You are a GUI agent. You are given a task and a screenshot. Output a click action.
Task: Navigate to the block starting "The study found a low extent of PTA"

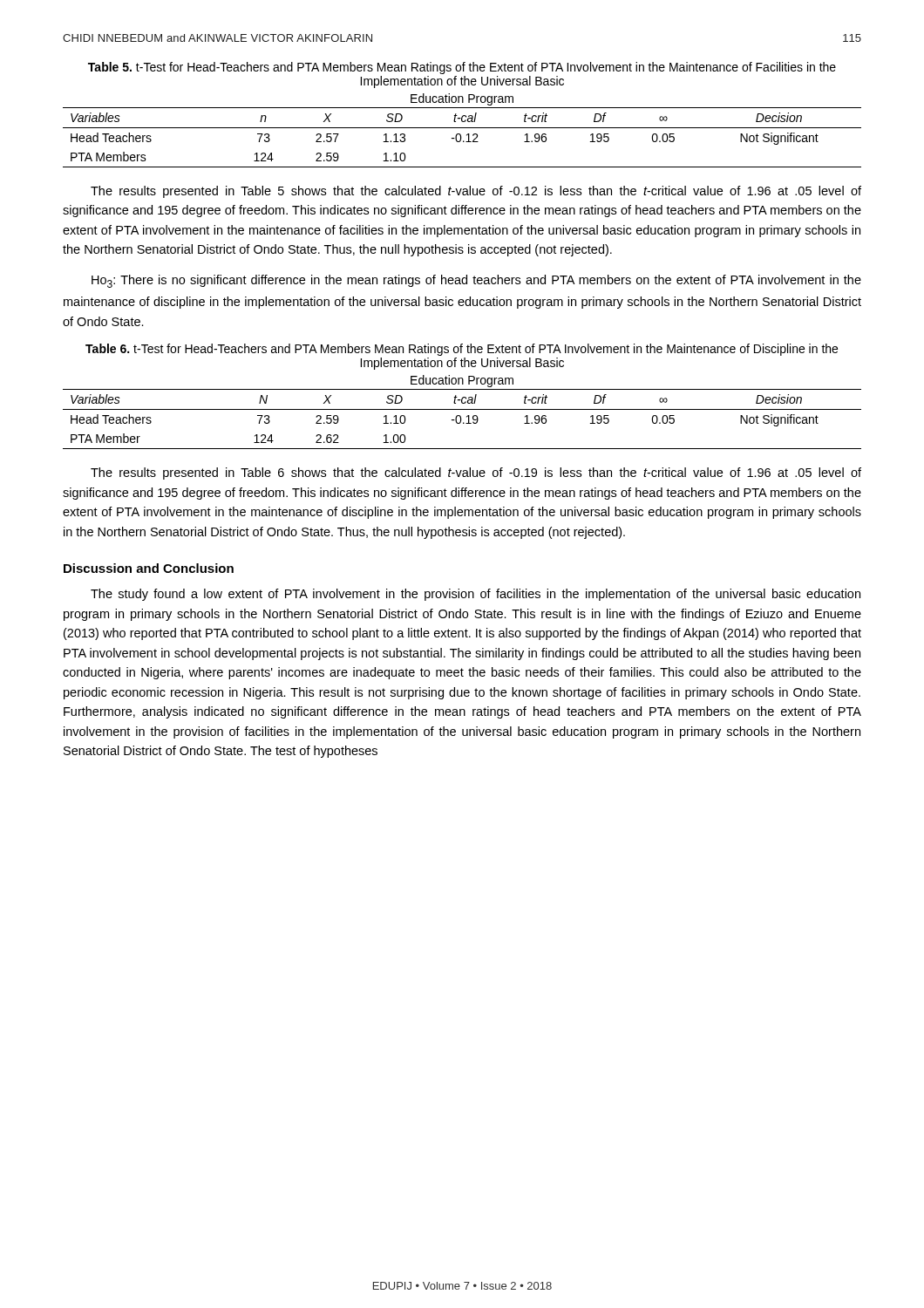click(x=462, y=673)
